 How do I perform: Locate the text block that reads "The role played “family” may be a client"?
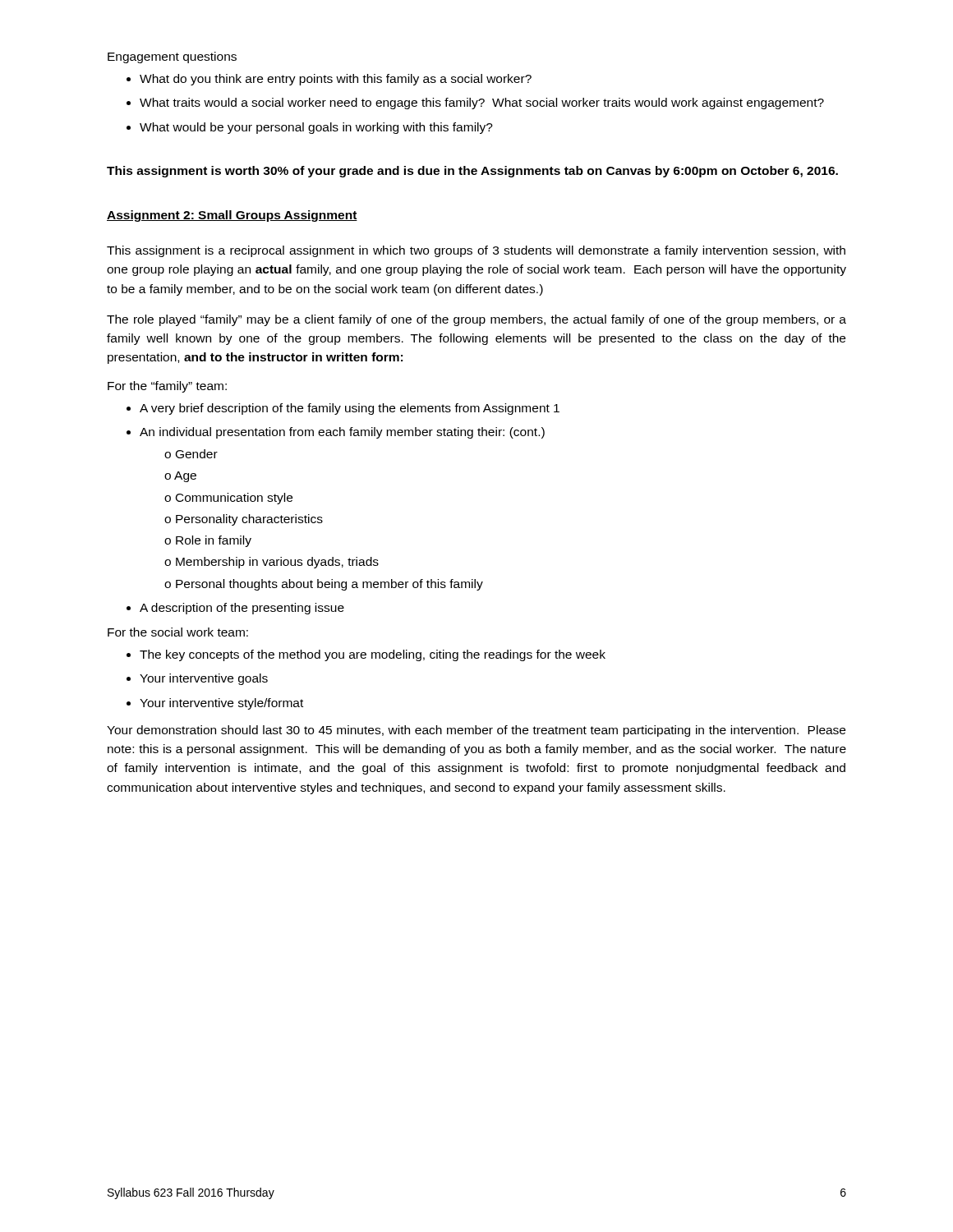click(476, 338)
